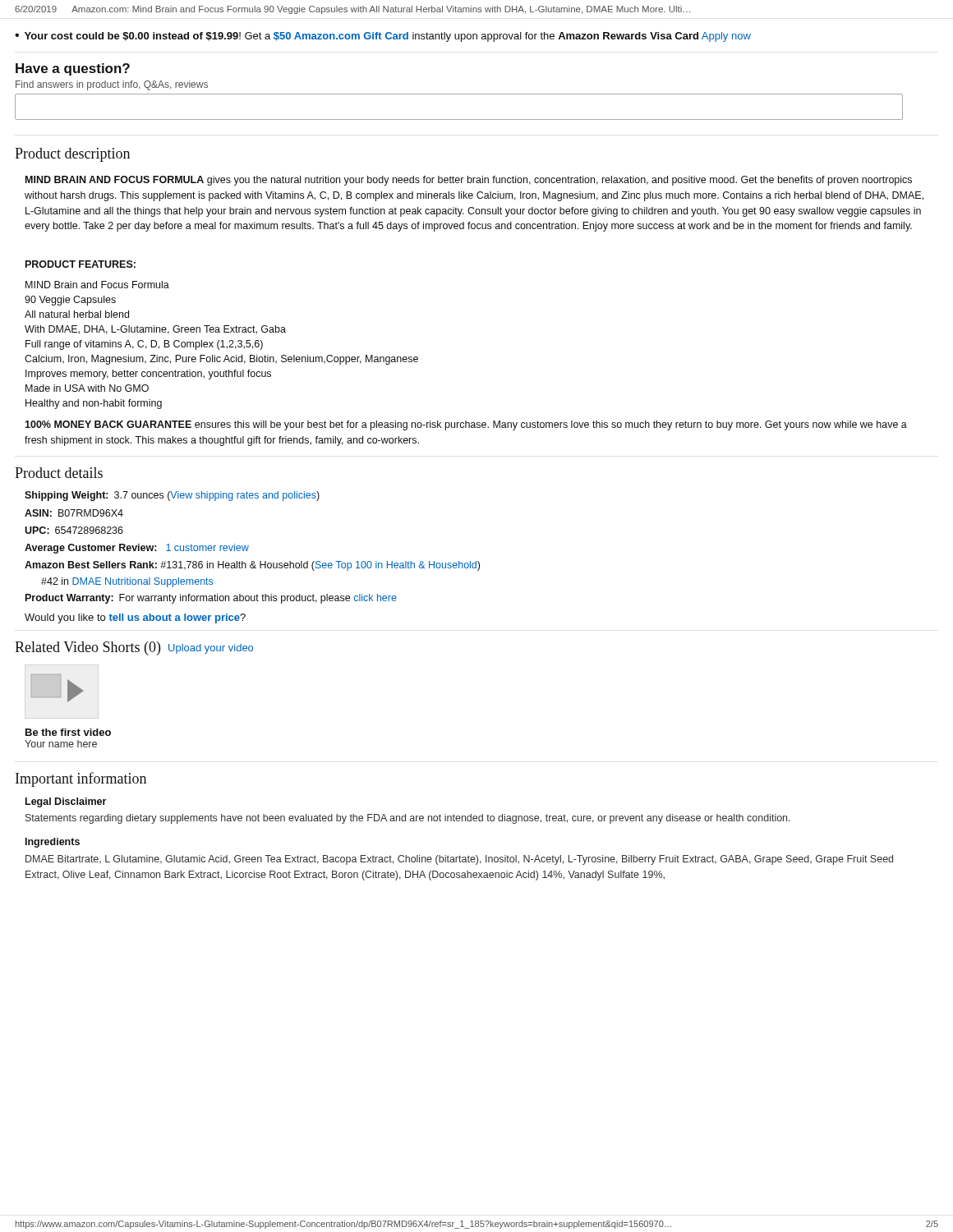The width and height of the screenshot is (953, 1232).
Task: Navigate to the block starting "Ingredients DMAE Bitartrate, L Glutamine, Glutamic Acid,"
Action: [476, 858]
